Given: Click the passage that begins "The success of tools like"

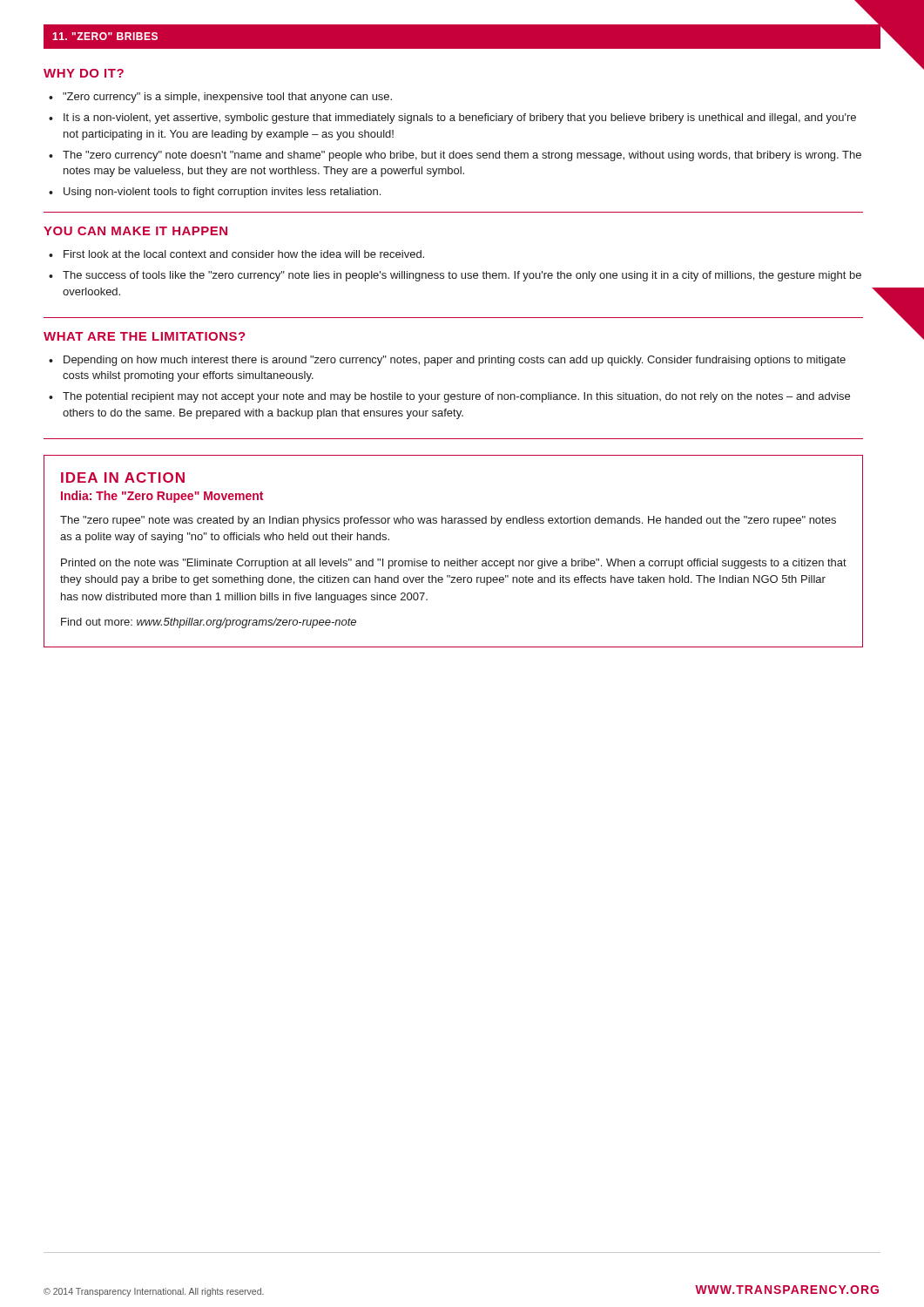Looking at the screenshot, I should (462, 283).
